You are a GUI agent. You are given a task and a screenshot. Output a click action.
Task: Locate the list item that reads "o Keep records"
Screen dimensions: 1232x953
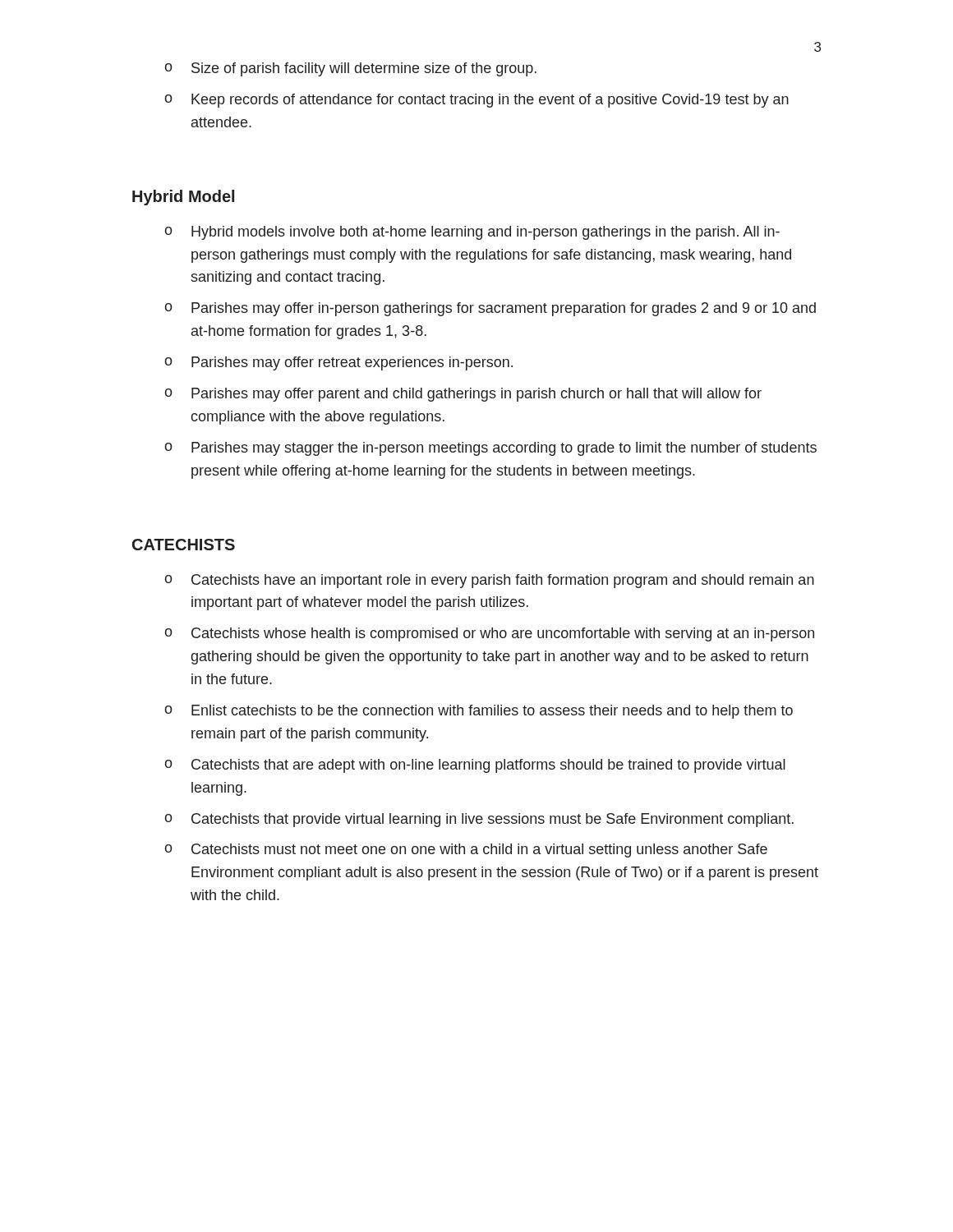click(493, 111)
